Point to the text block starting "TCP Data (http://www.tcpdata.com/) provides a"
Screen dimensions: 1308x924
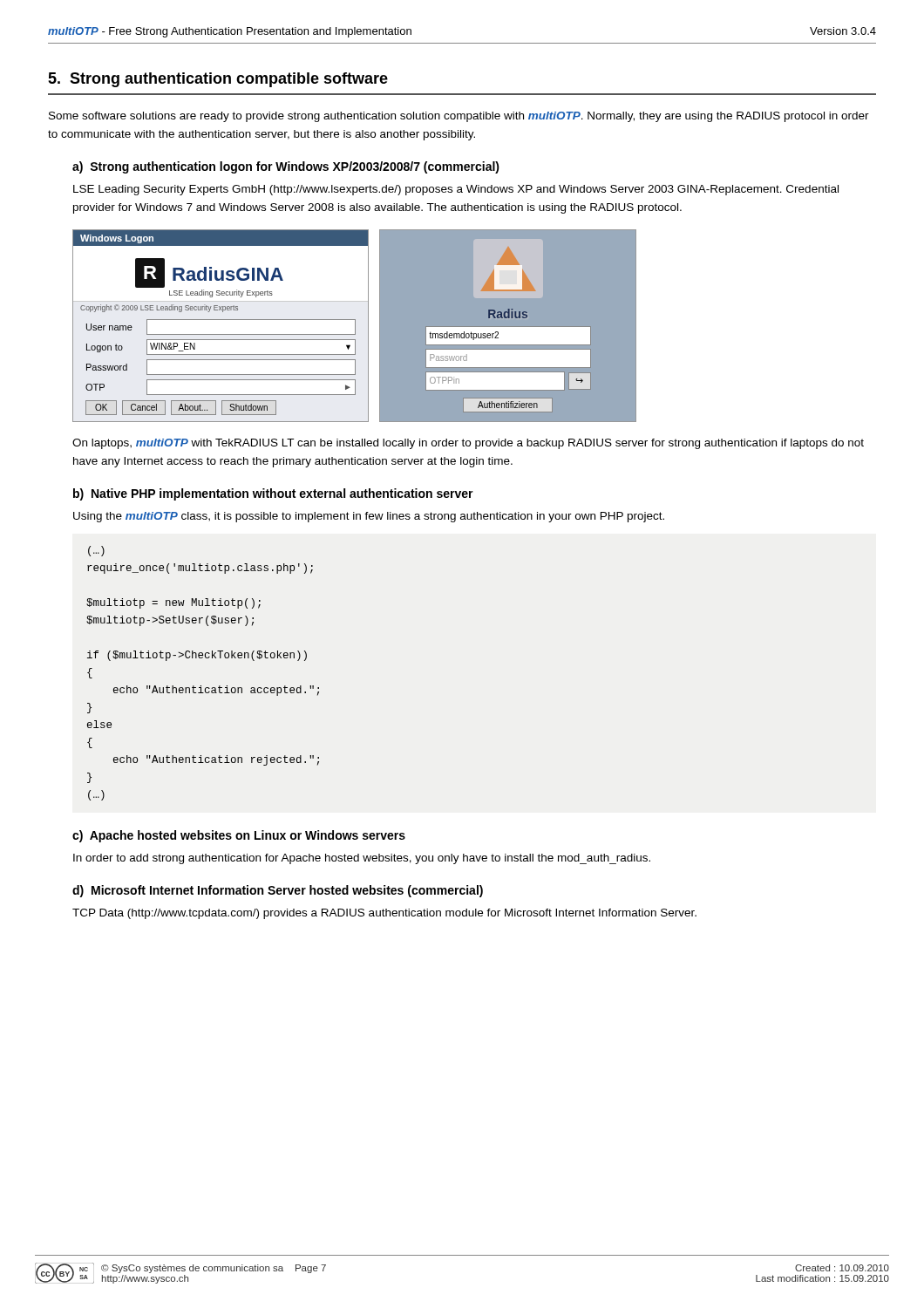385,913
